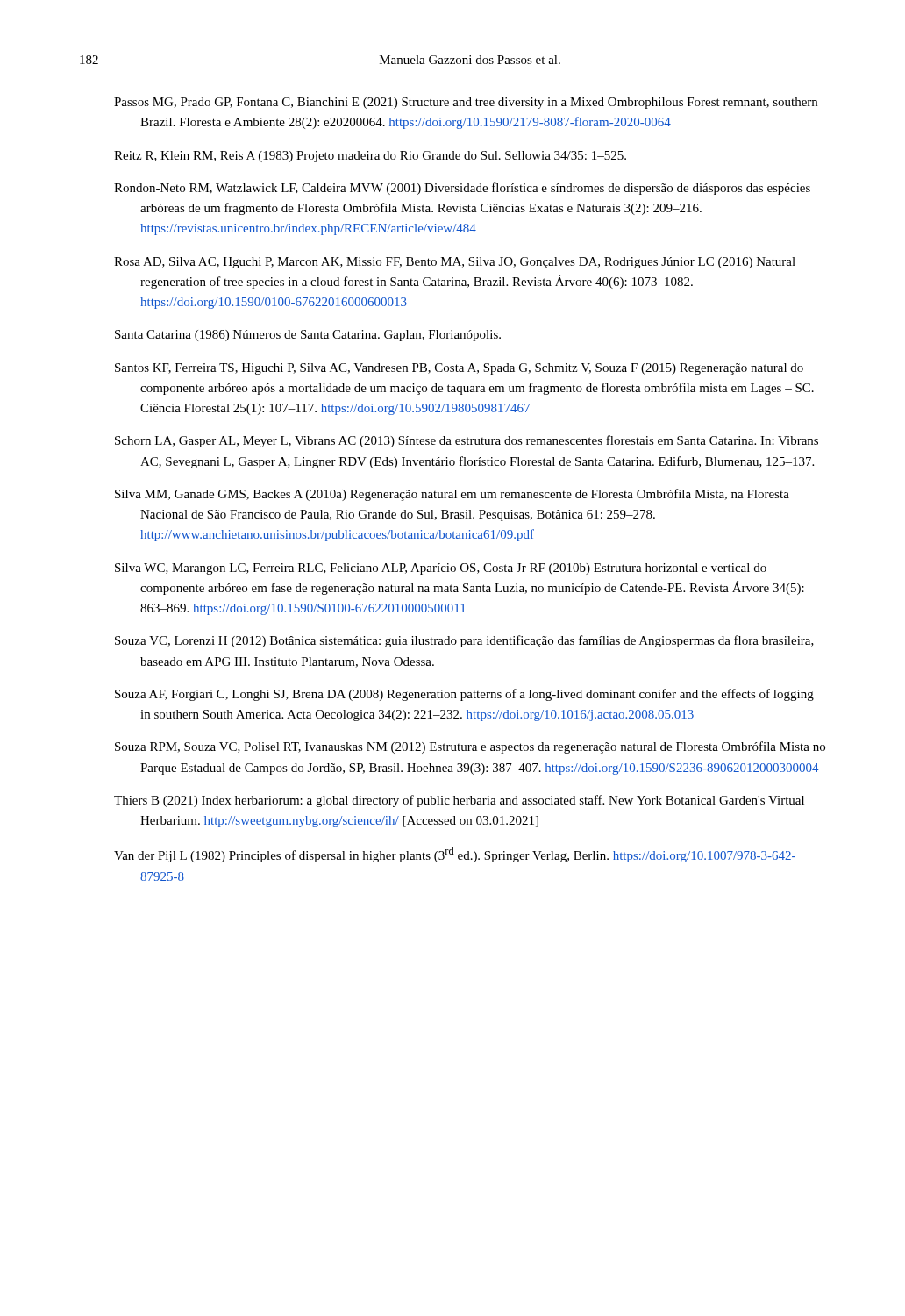Find the block on this page that starts "Souza RPM, Souza"

click(470, 757)
